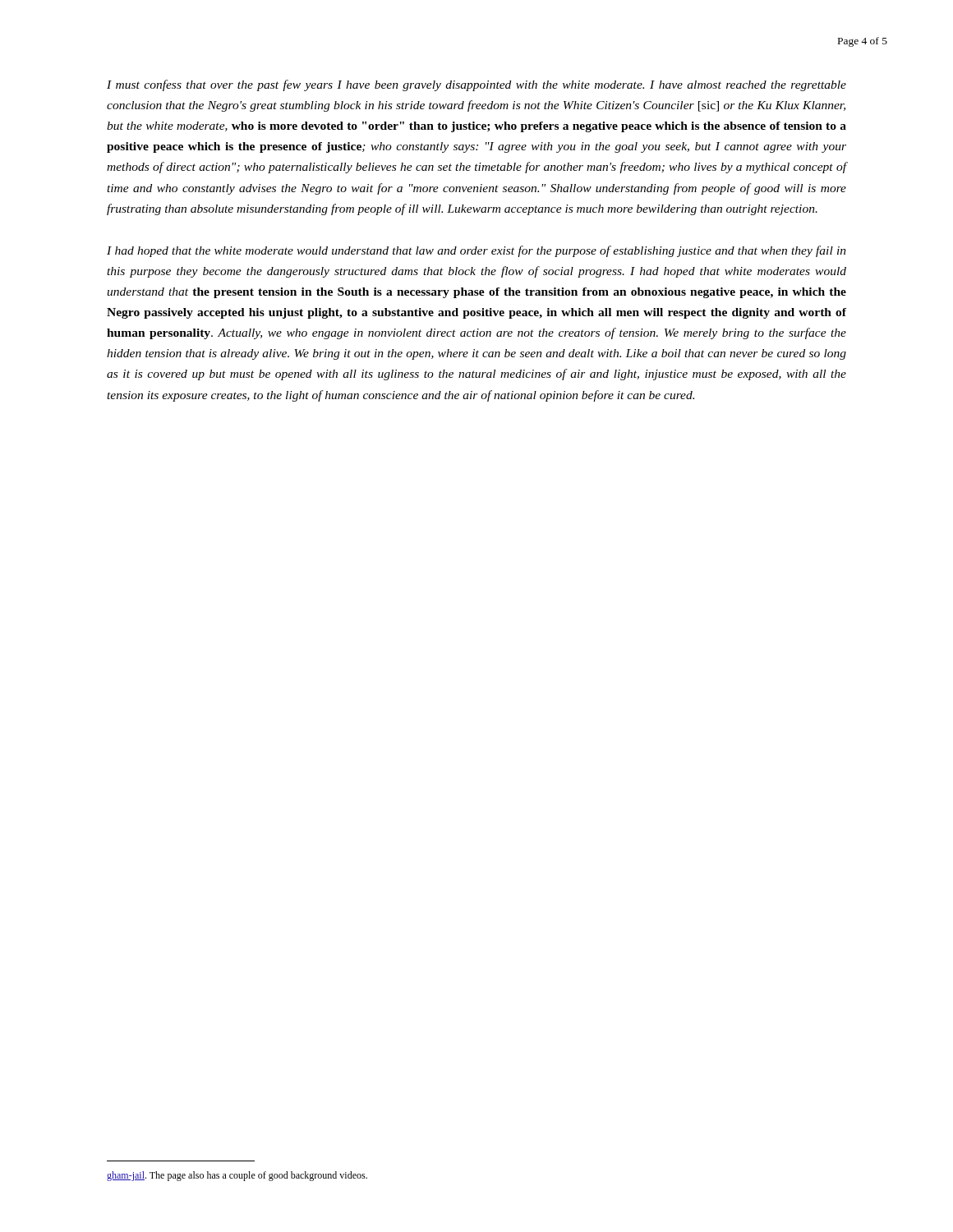Navigate to the passage starting "I must confess that over the past few"
This screenshot has height=1232, width=953.
476,146
